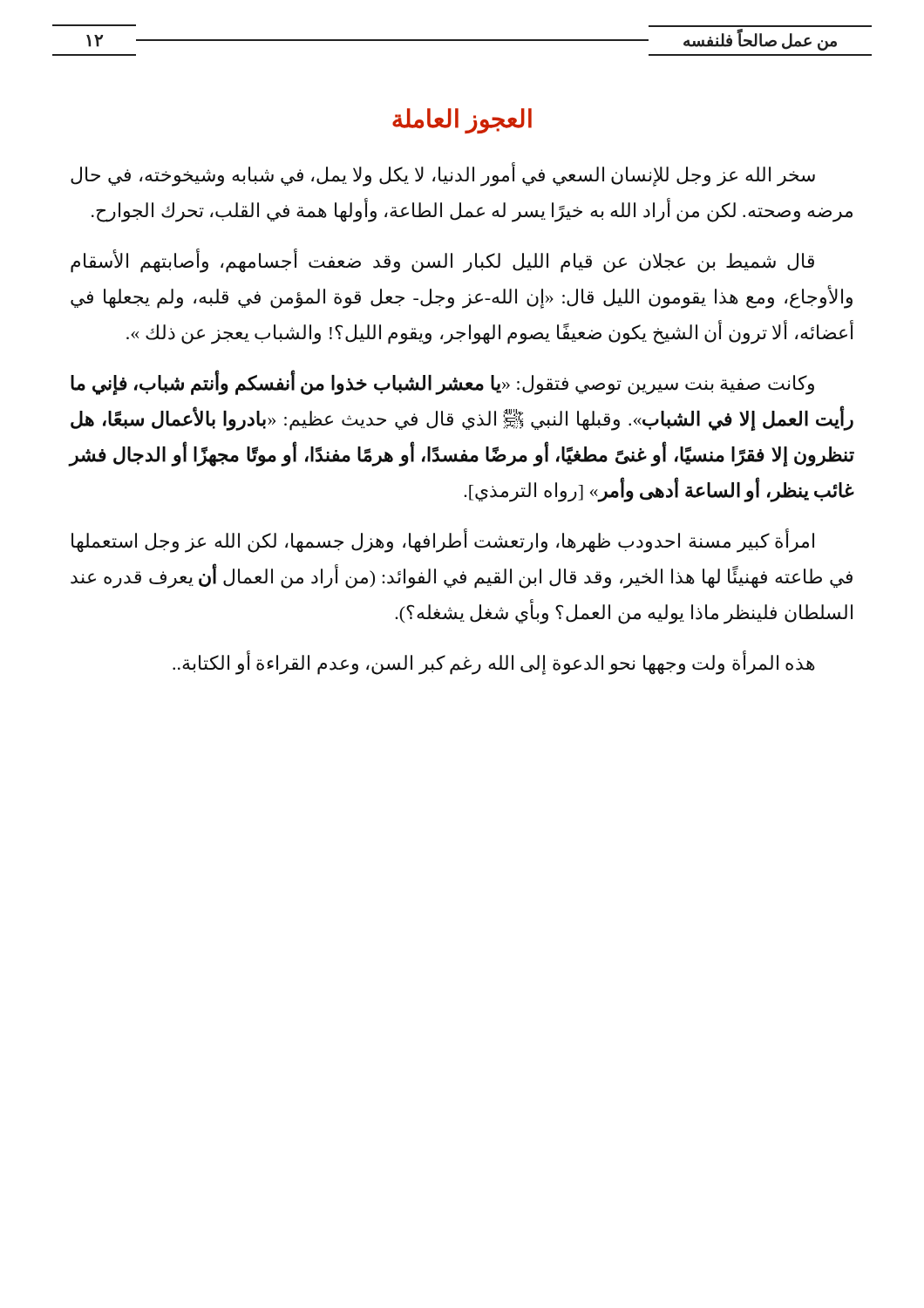Point to the block beginning "وكانت صفية بنت سيرين توصي فتقول: «يا معشر"
The image size is (924, 1308).
(x=462, y=438)
